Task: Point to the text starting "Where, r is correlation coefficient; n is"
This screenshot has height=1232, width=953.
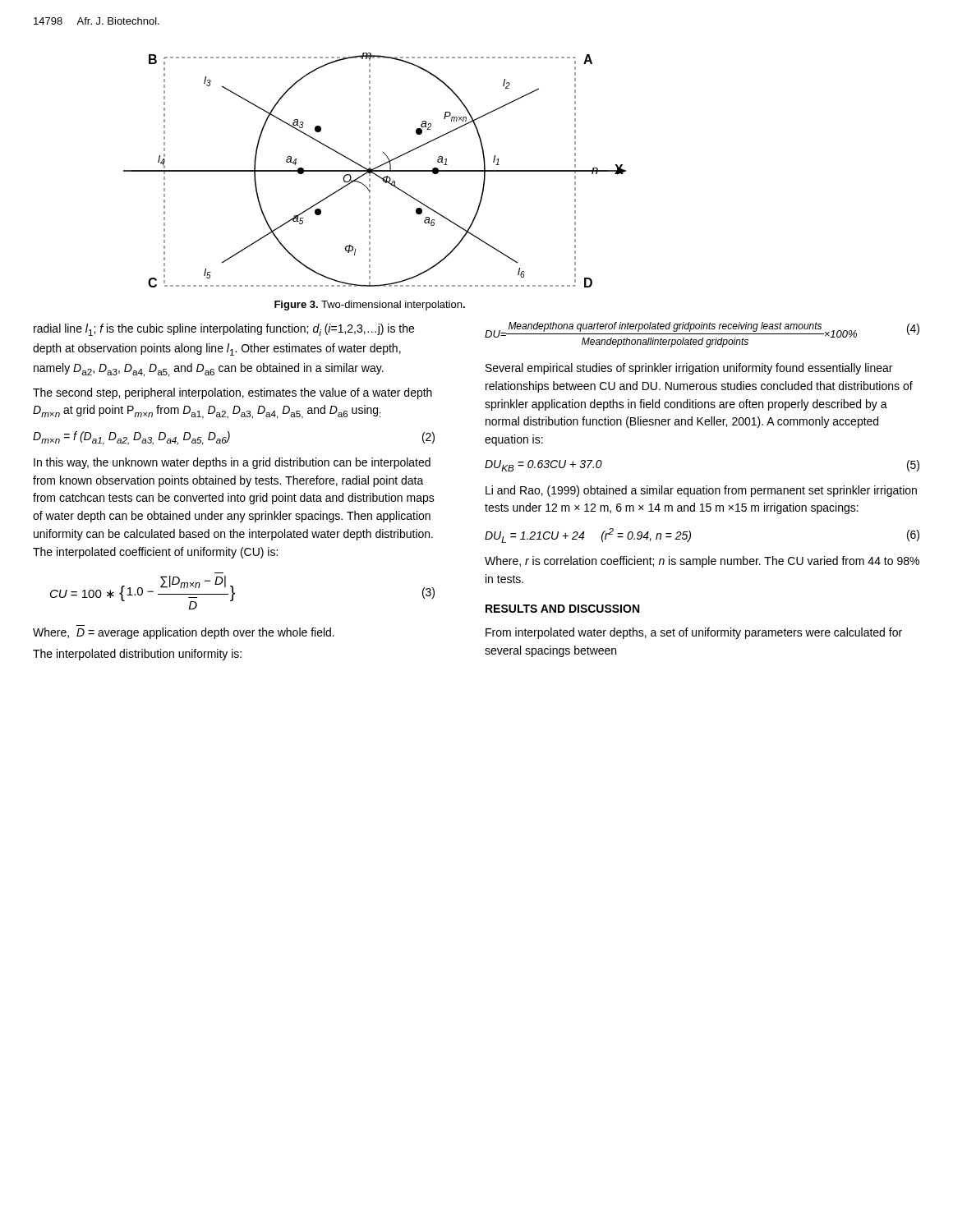Action: tap(702, 570)
